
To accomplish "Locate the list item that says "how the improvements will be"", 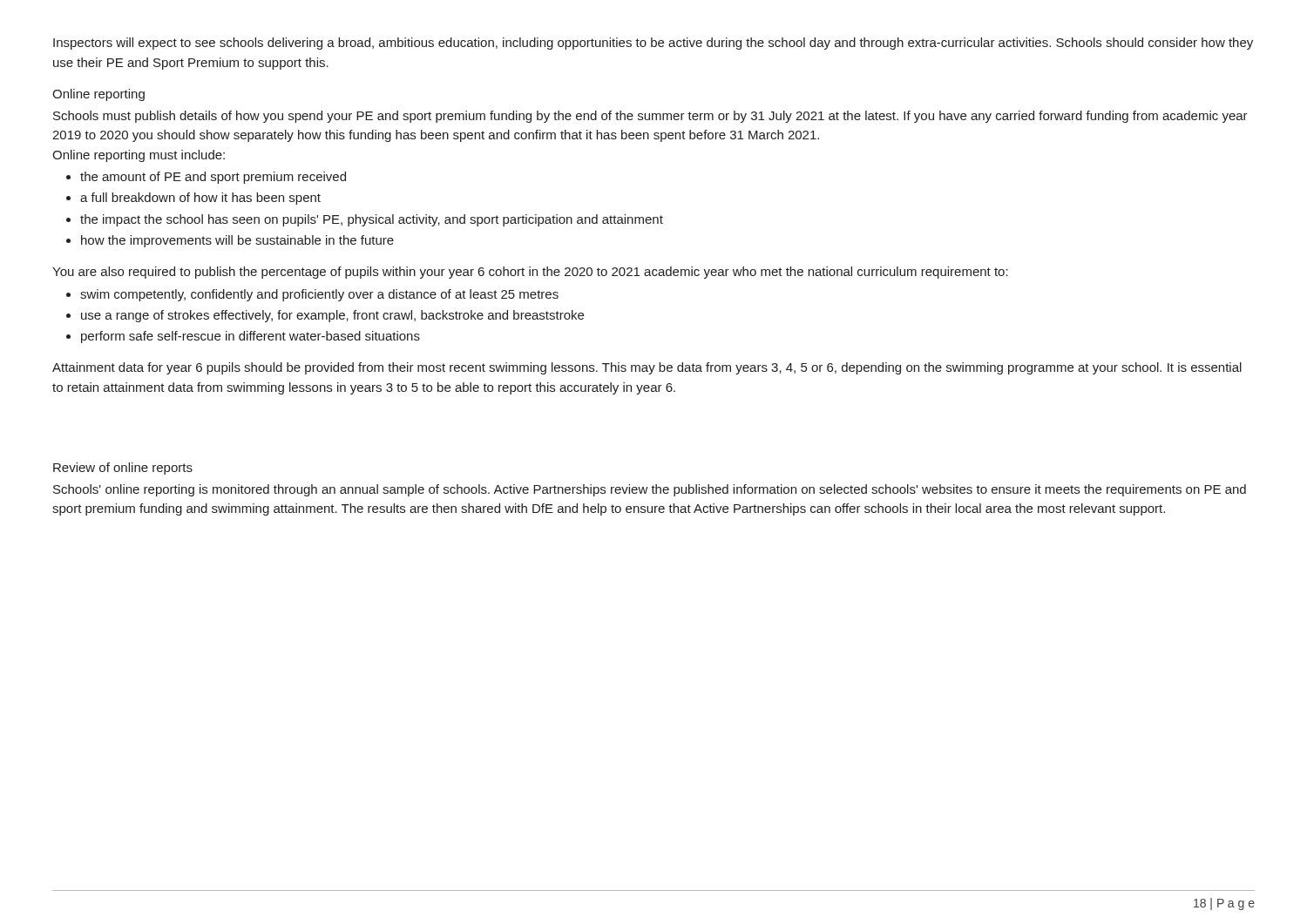I will tap(237, 240).
